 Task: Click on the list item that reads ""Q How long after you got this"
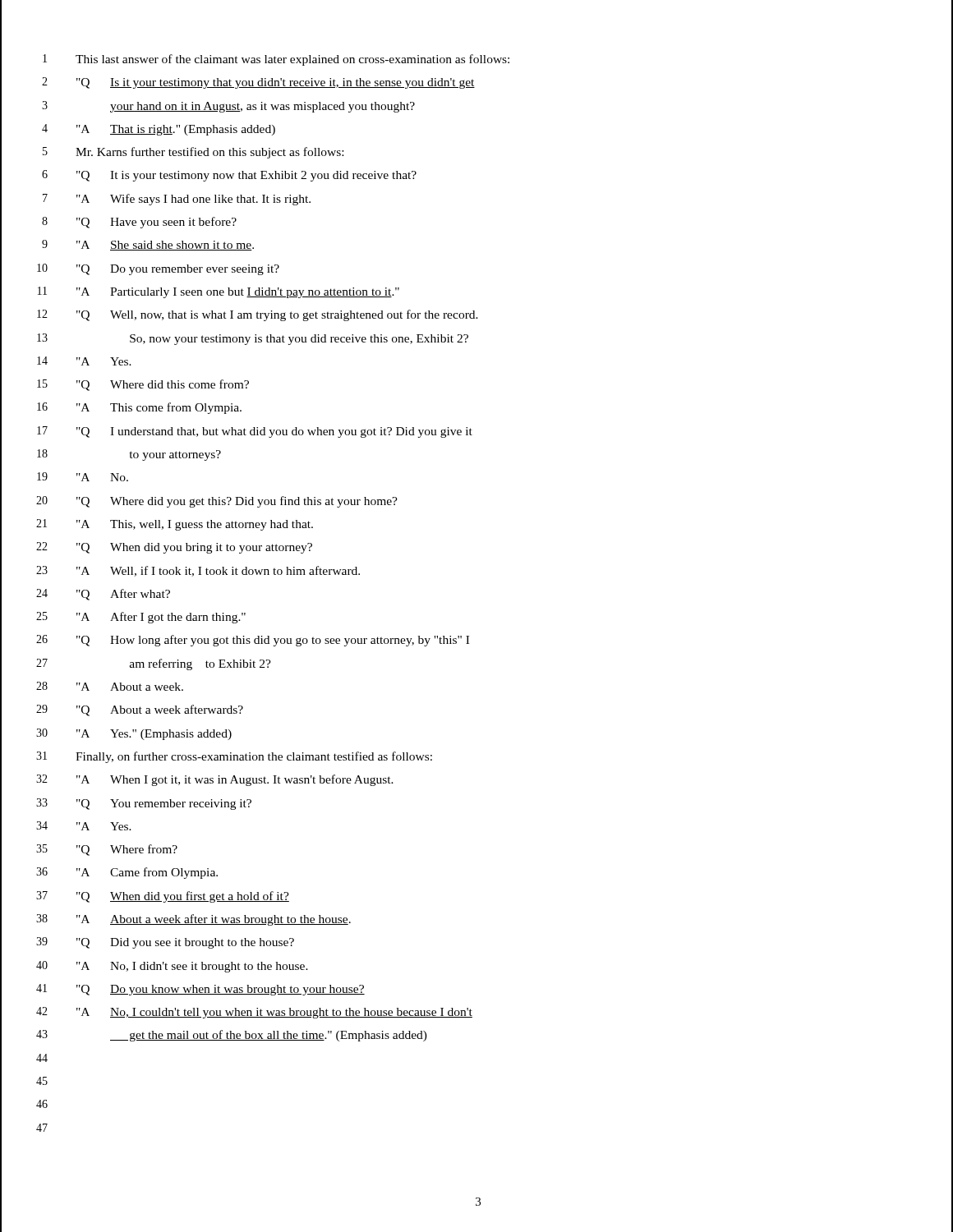click(273, 641)
